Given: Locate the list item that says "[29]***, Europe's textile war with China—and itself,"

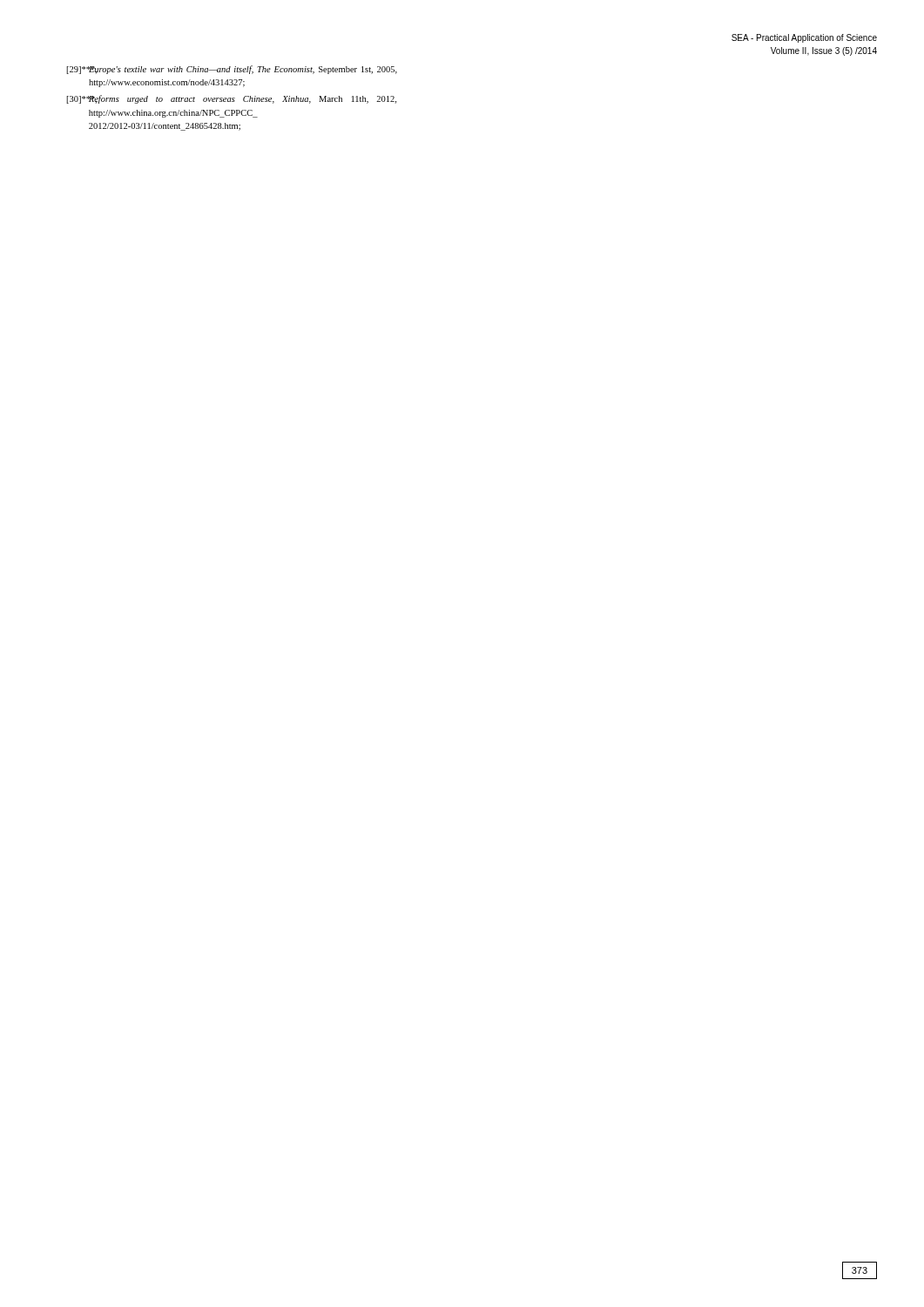Looking at the screenshot, I should click(x=232, y=76).
